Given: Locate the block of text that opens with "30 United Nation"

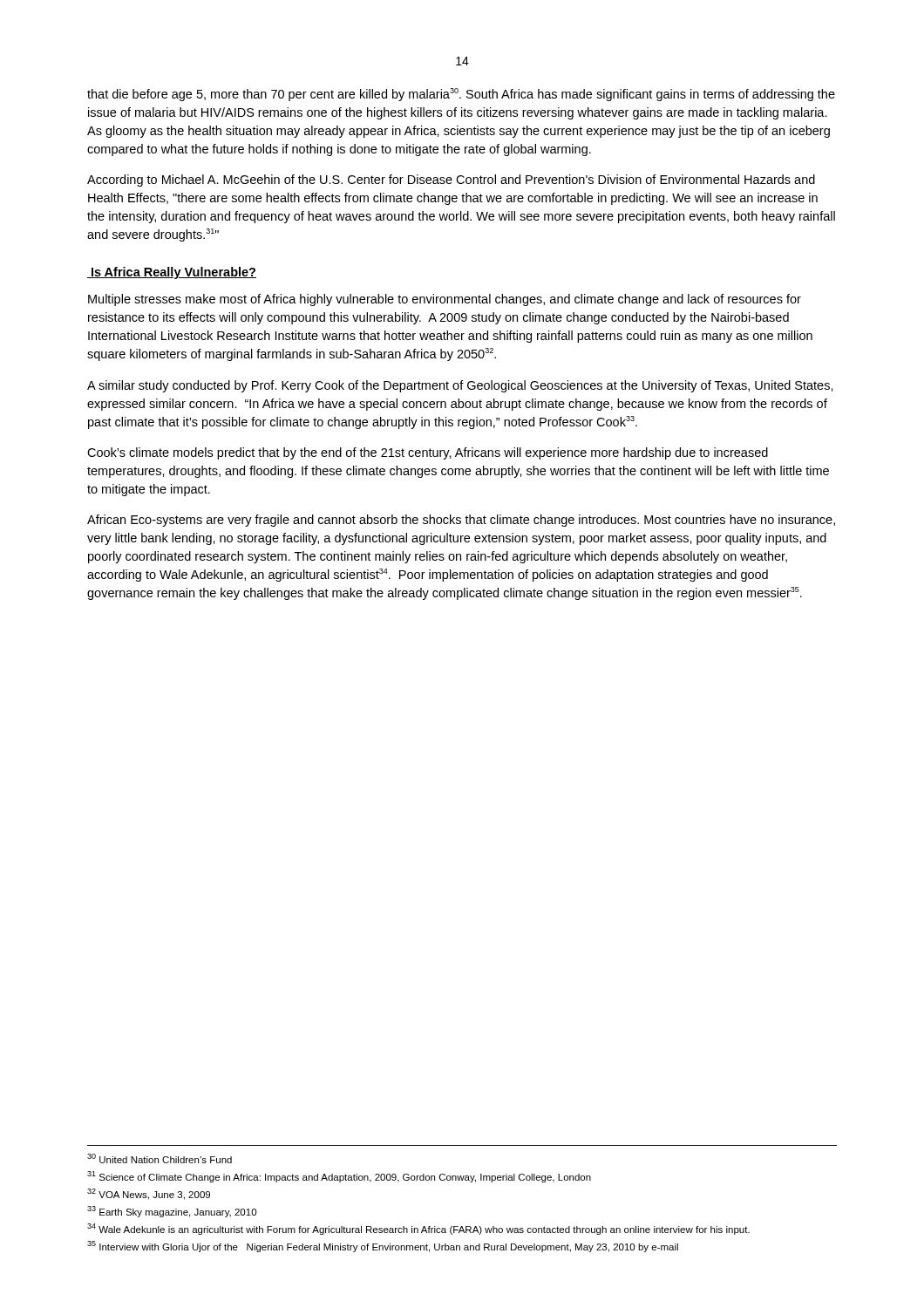Looking at the screenshot, I should (160, 1159).
